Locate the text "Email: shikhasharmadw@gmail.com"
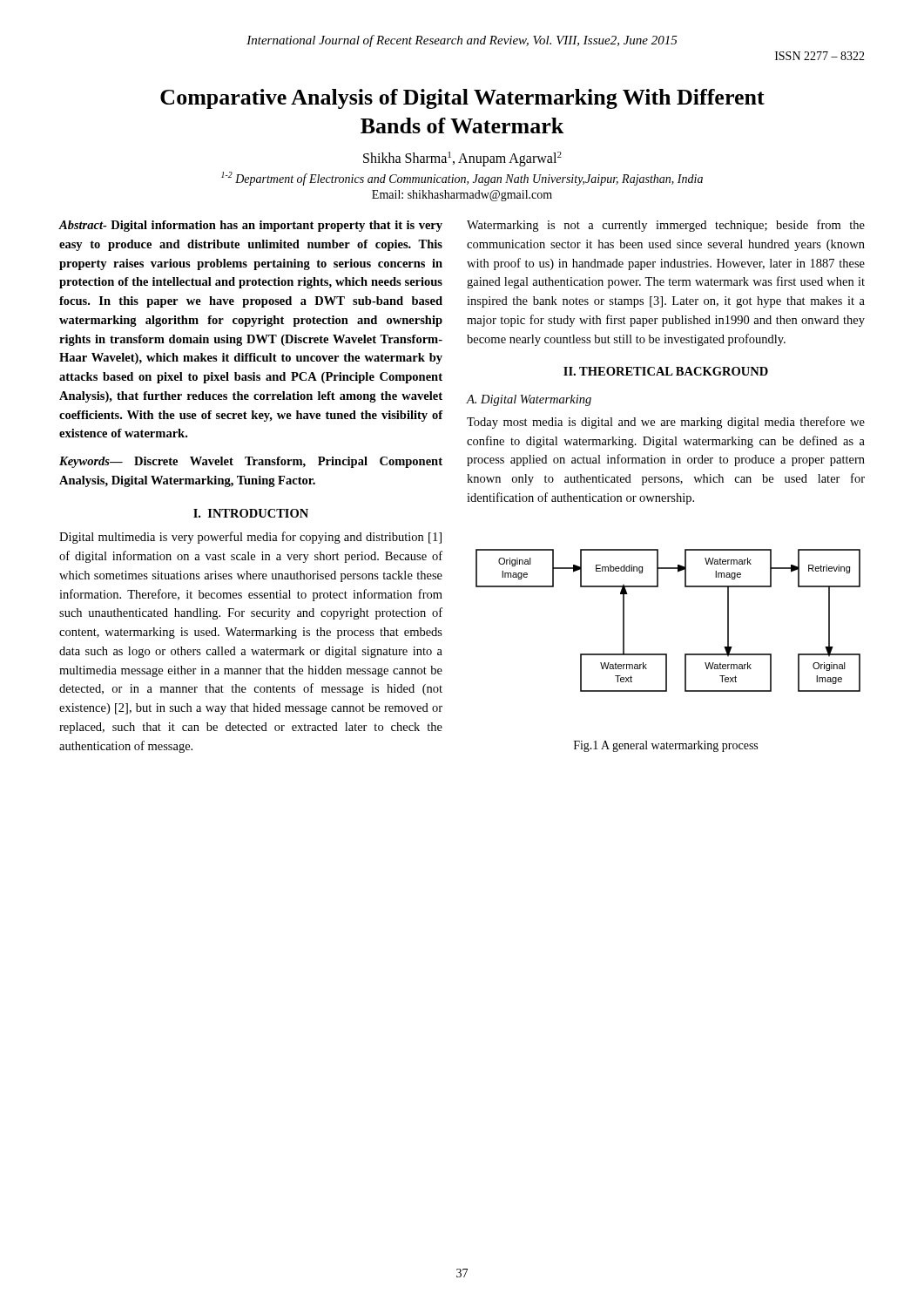This screenshot has width=924, height=1307. coord(462,195)
